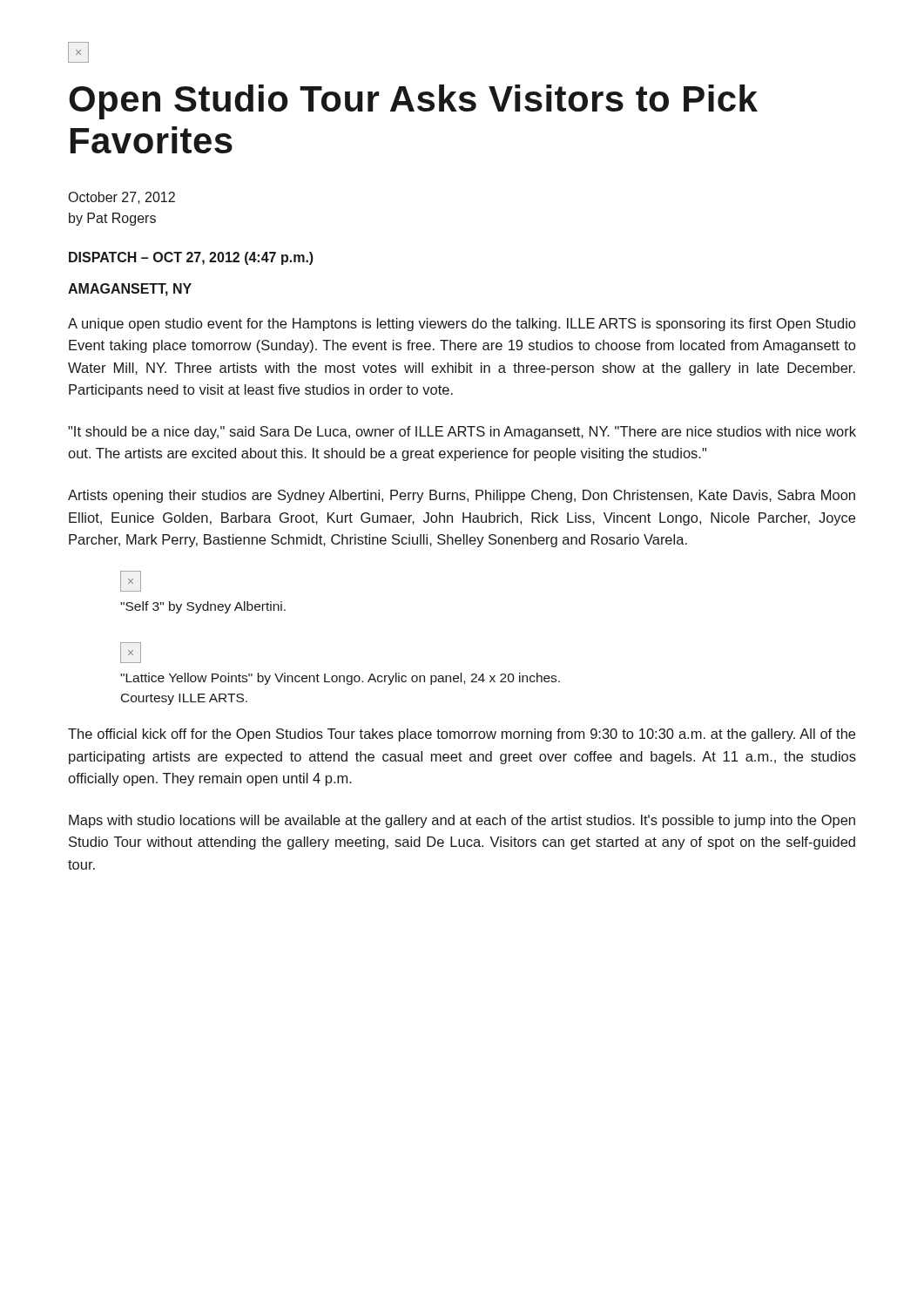Click where it says "October 27, 2012 by Pat Rogers"
924x1307 pixels.
122,207
